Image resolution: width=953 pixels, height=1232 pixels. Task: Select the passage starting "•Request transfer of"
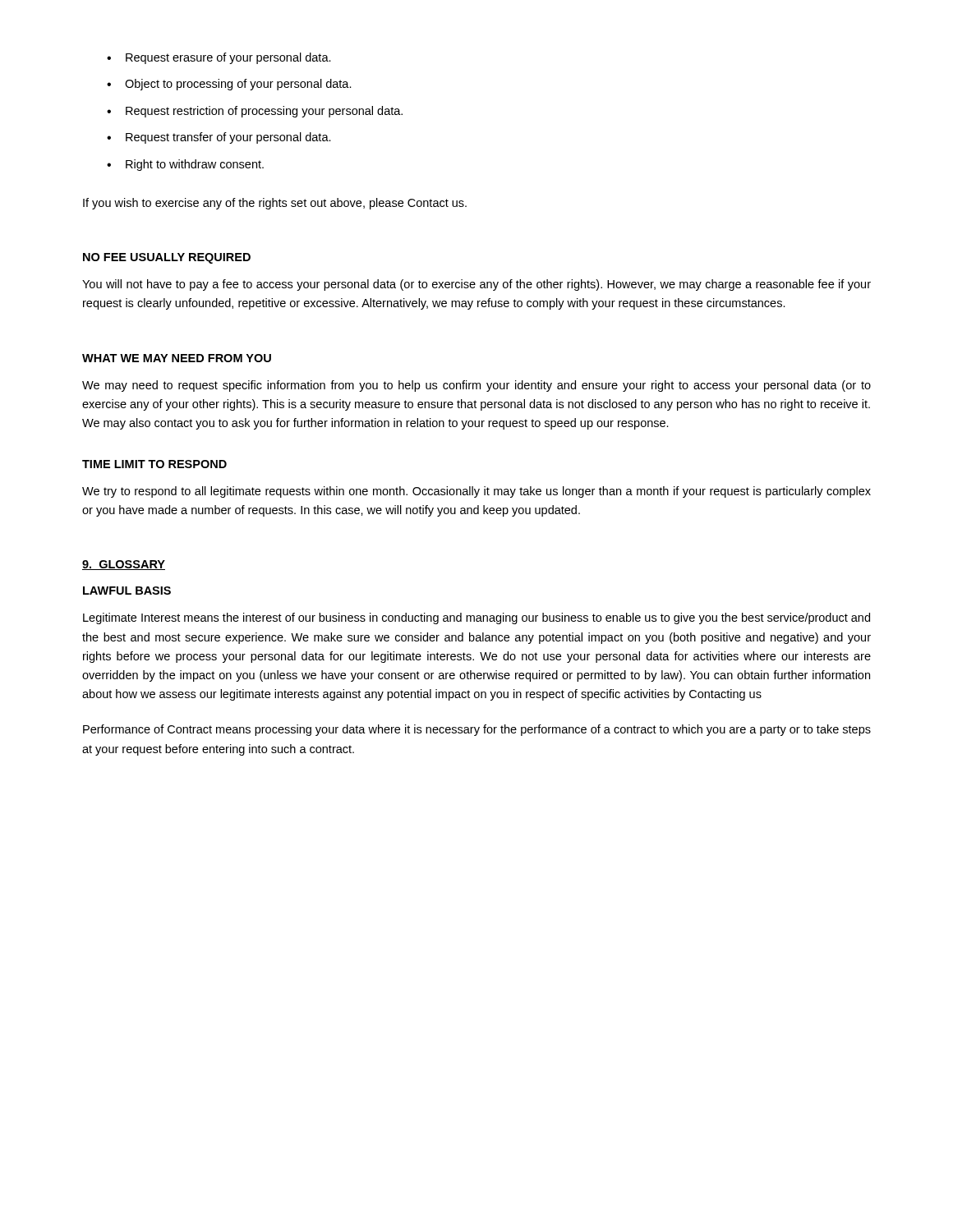[219, 138]
